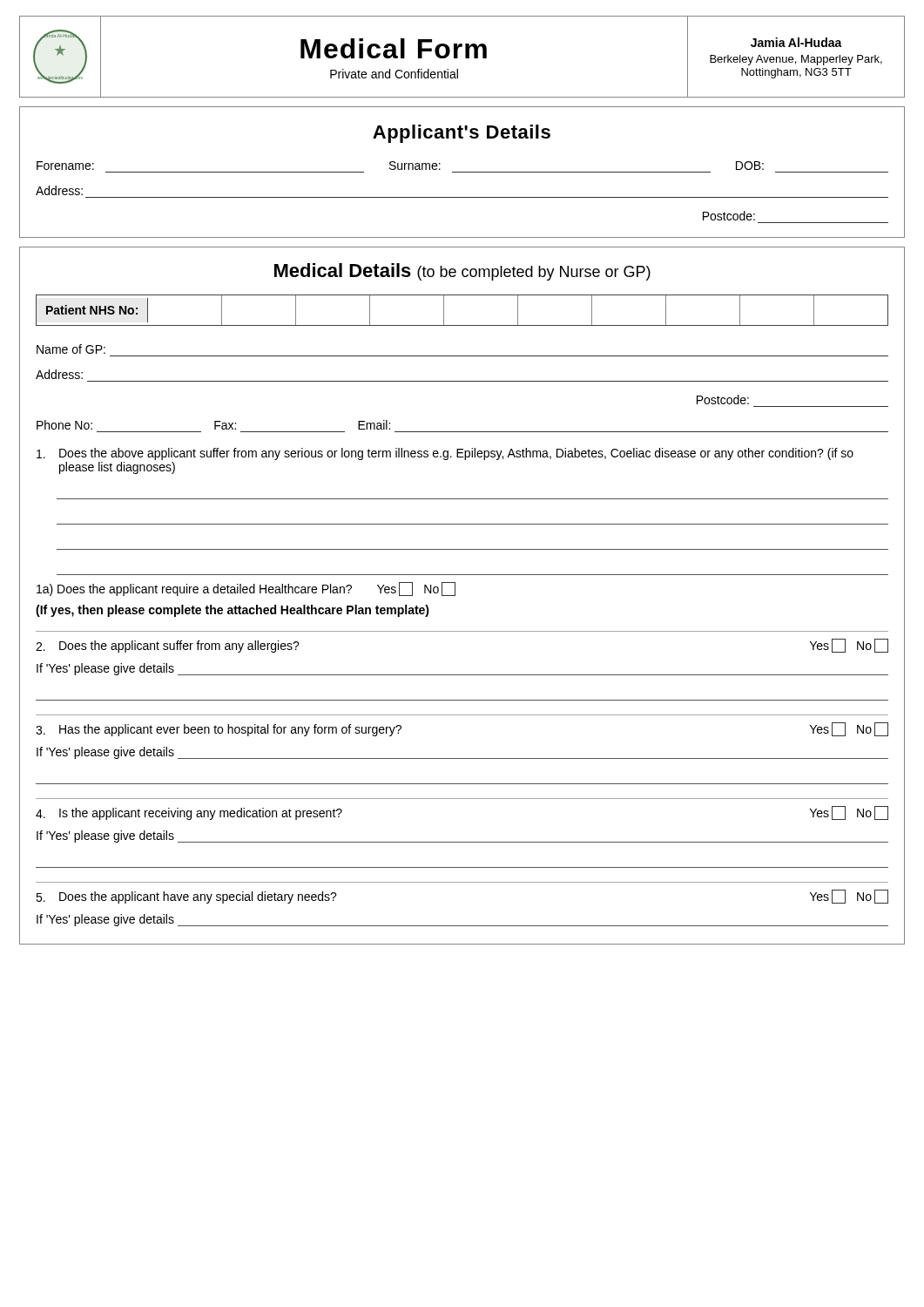This screenshot has height=1307, width=924.
Task: Click the passage that begins "3. Has the applicant ever been"
Action: (462, 753)
